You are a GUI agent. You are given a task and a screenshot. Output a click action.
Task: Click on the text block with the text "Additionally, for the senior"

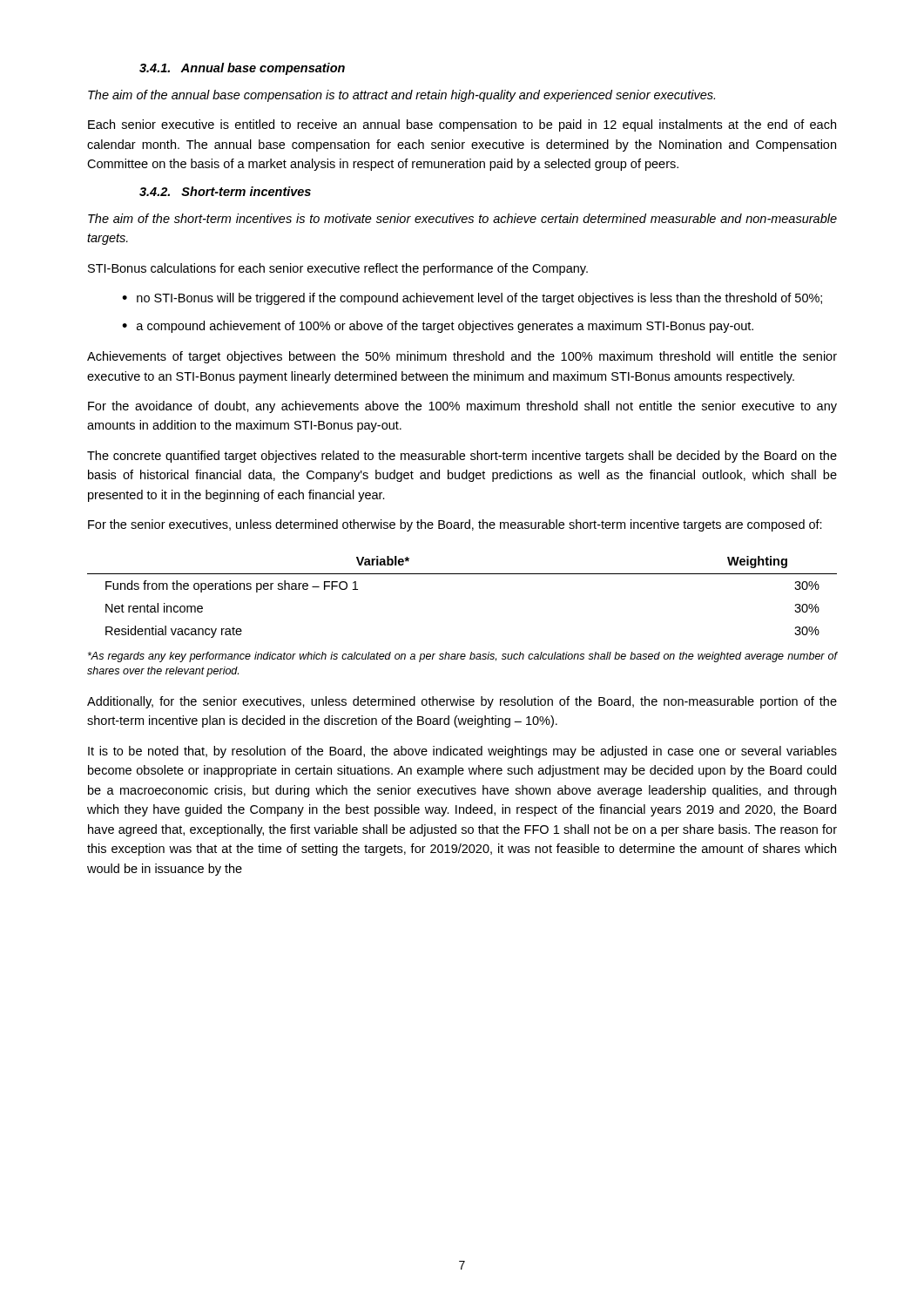(x=462, y=711)
